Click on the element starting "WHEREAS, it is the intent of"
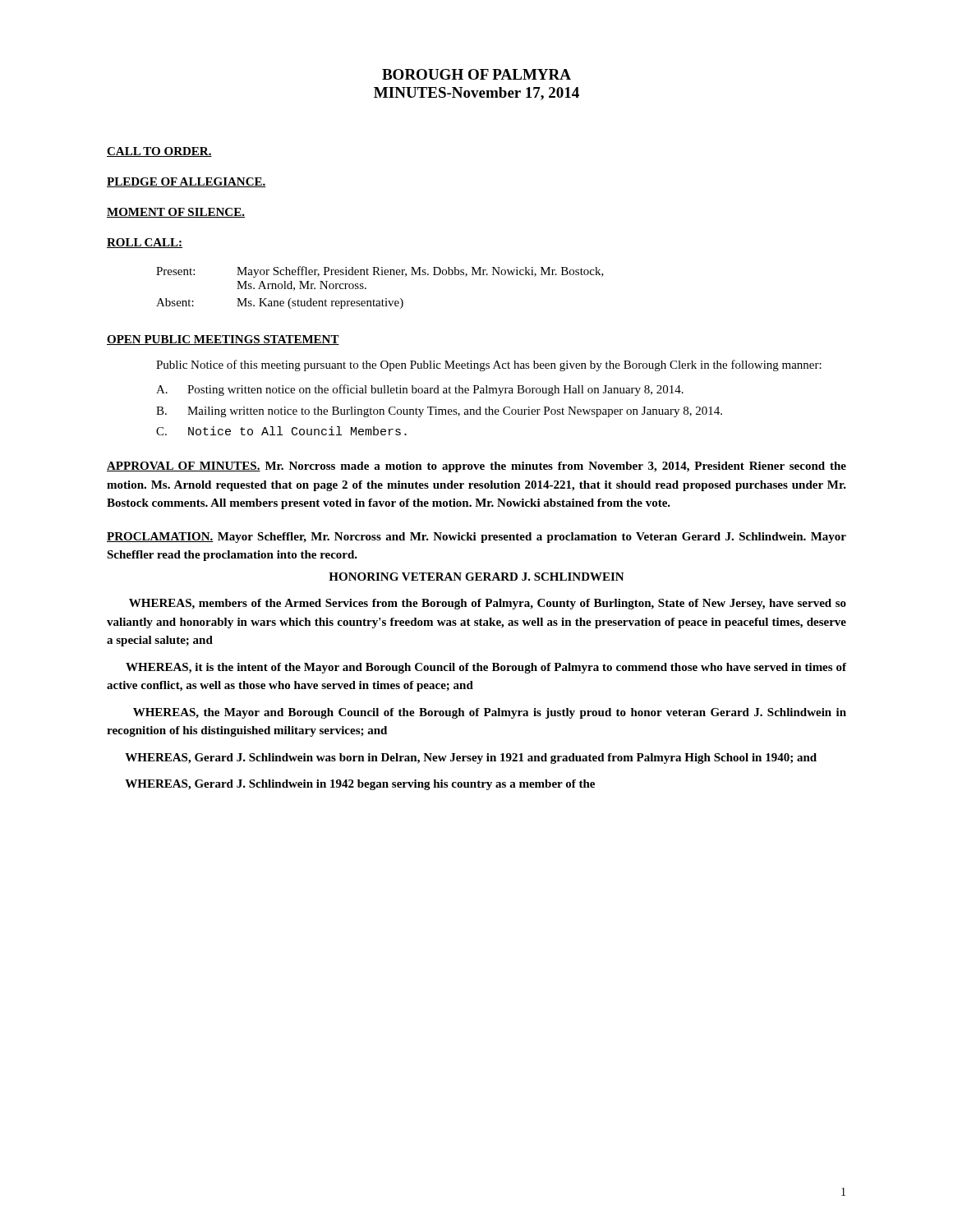Image resolution: width=953 pixels, height=1232 pixels. point(476,676)
